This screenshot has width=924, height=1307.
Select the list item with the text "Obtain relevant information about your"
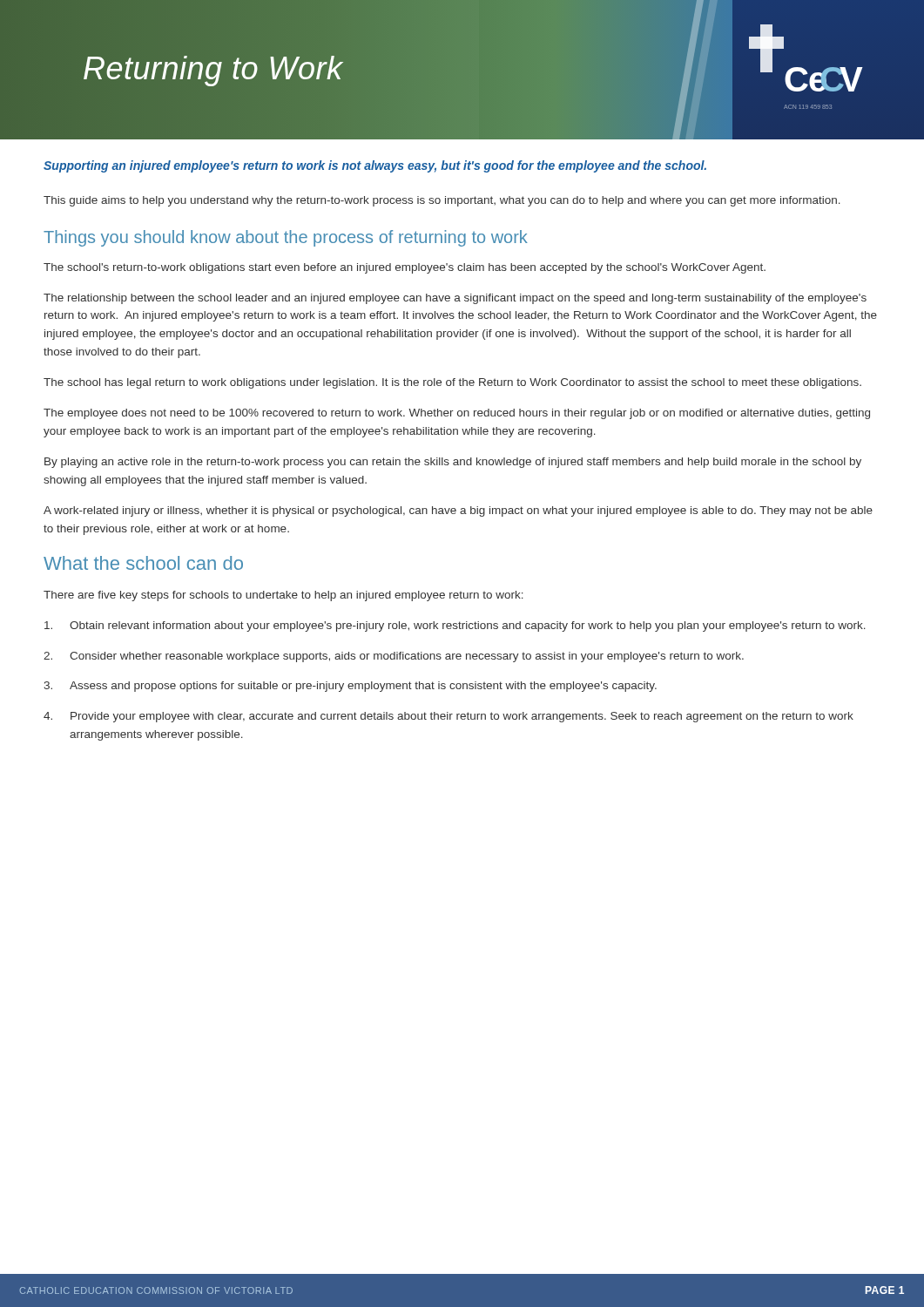[462, 626]
